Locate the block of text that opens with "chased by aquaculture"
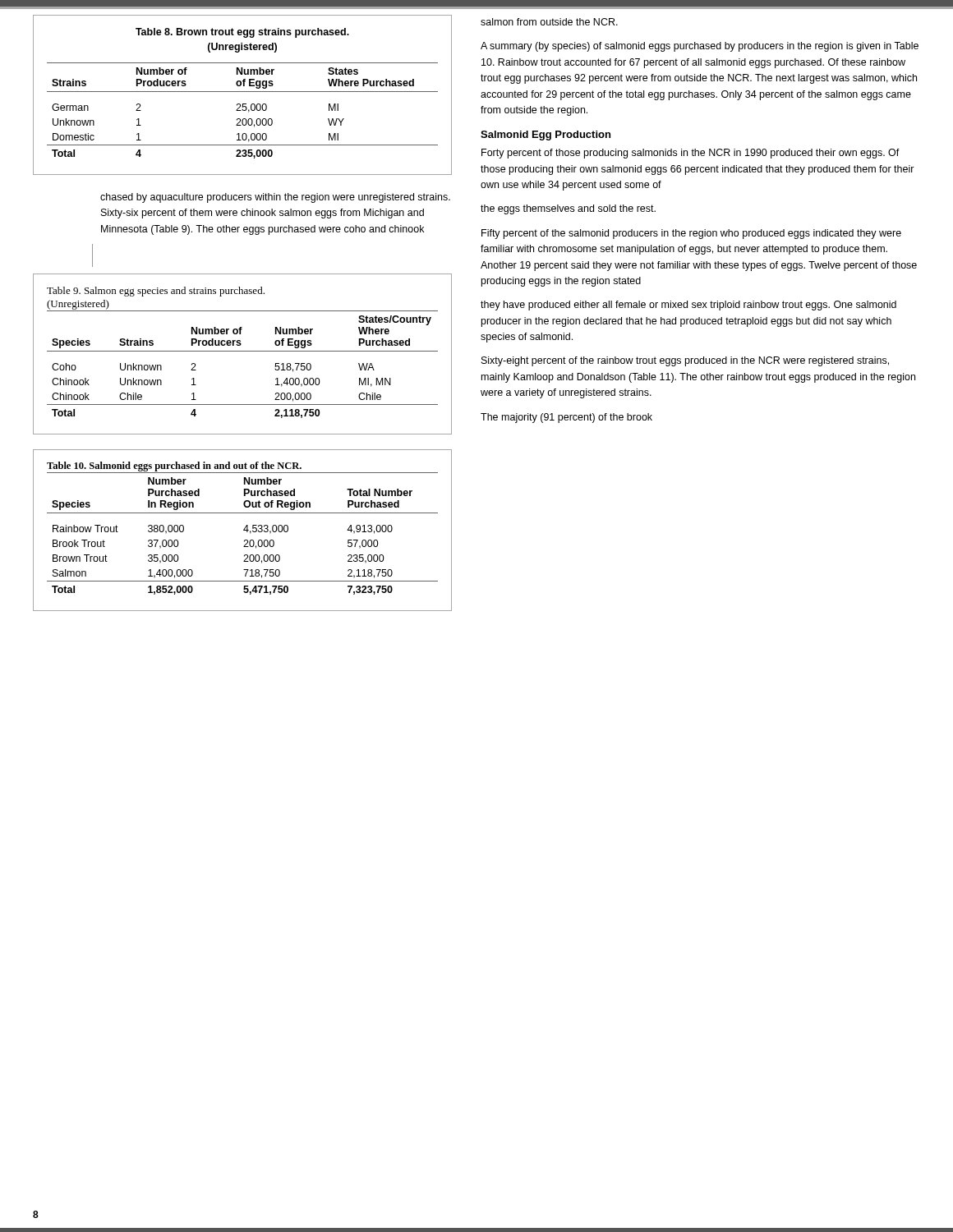The width and height of the screenshot is (953, 1232). point(276,214)
